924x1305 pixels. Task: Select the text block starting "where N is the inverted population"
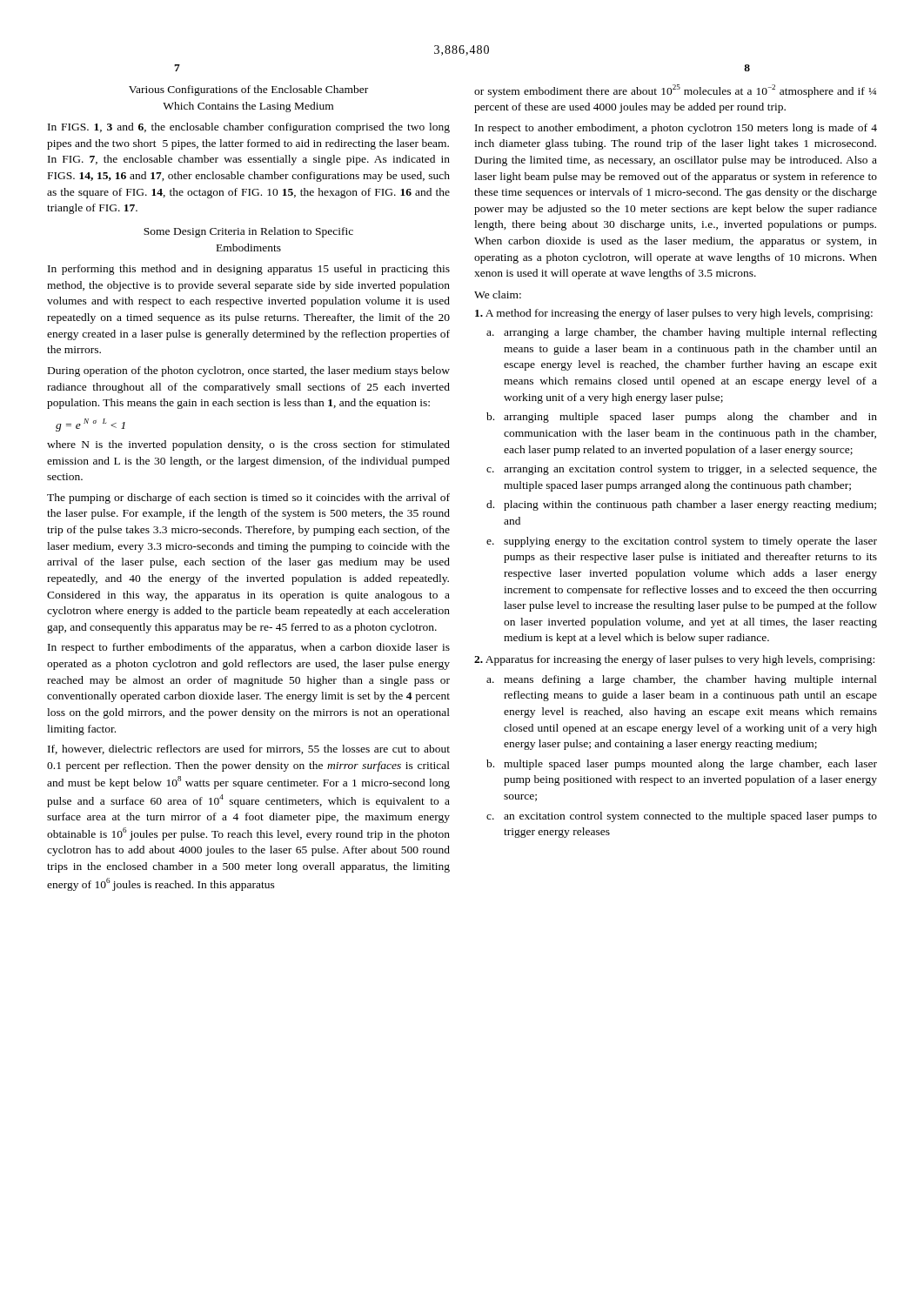pos(248,665)
